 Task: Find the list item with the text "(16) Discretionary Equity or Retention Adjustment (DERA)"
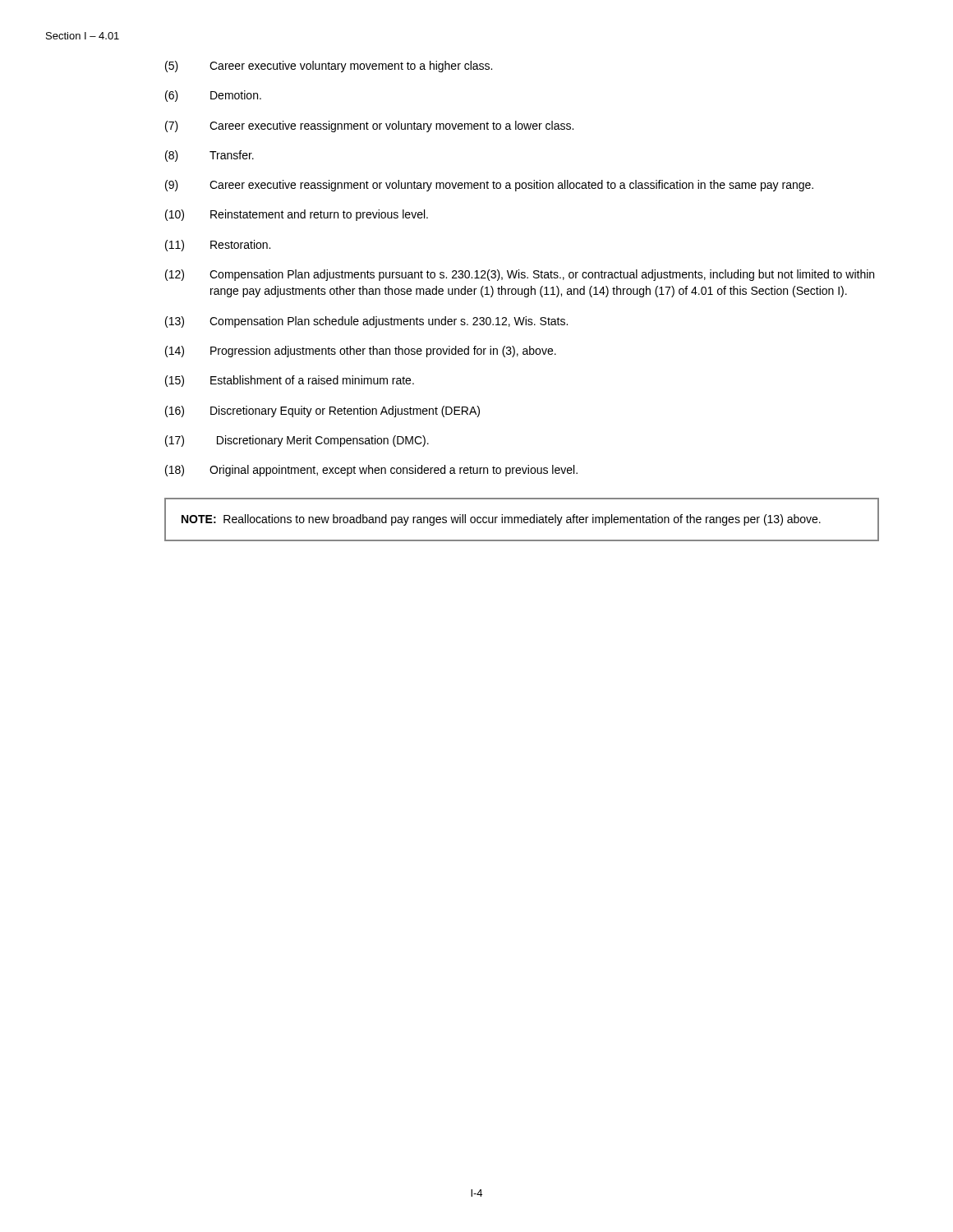click(322, 411)
